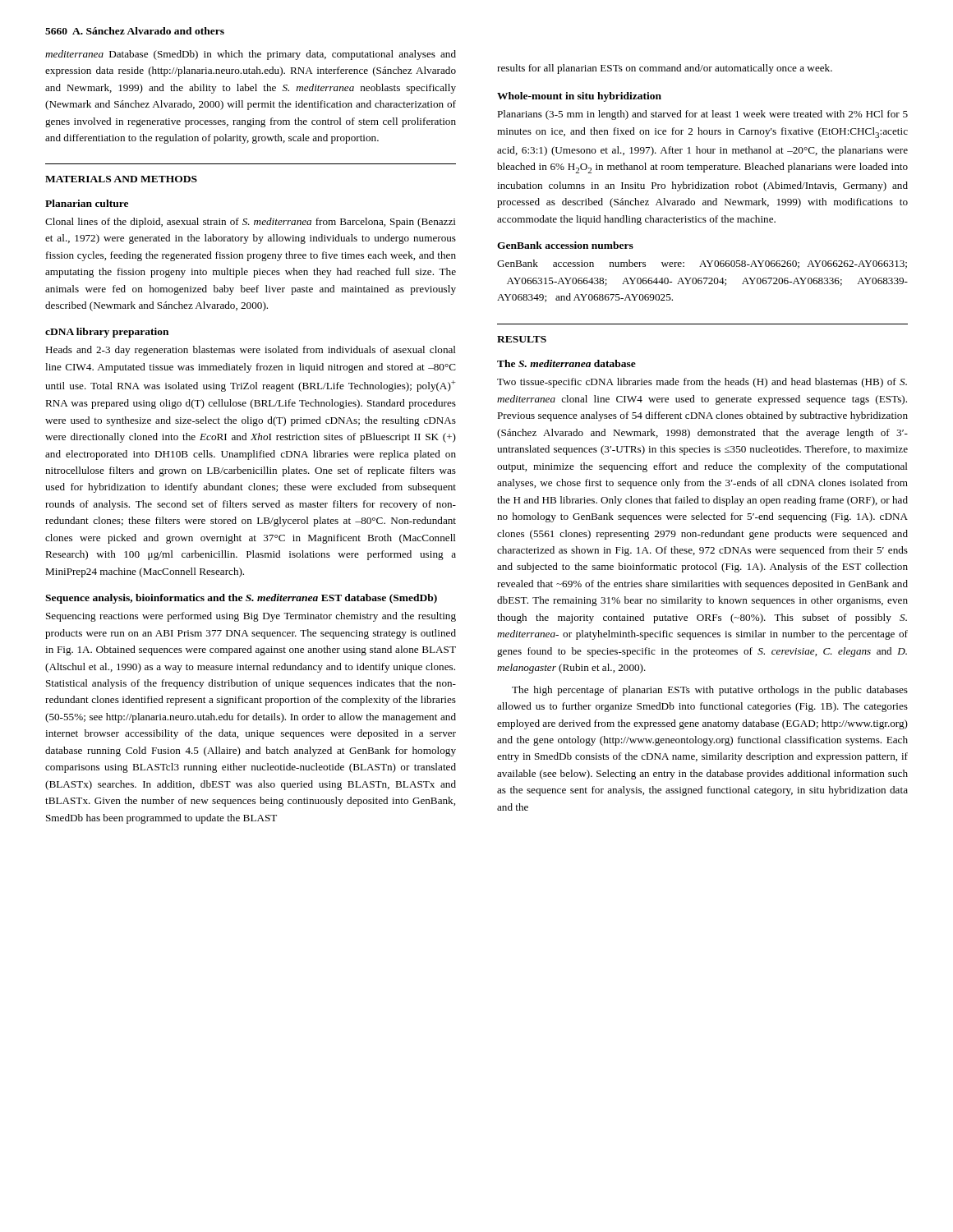Image resolution: width=953 pixels, height=1232 pixels.
Task: Find the element starting "Planarians (3-5 mm"
Action: coord(702,167)
